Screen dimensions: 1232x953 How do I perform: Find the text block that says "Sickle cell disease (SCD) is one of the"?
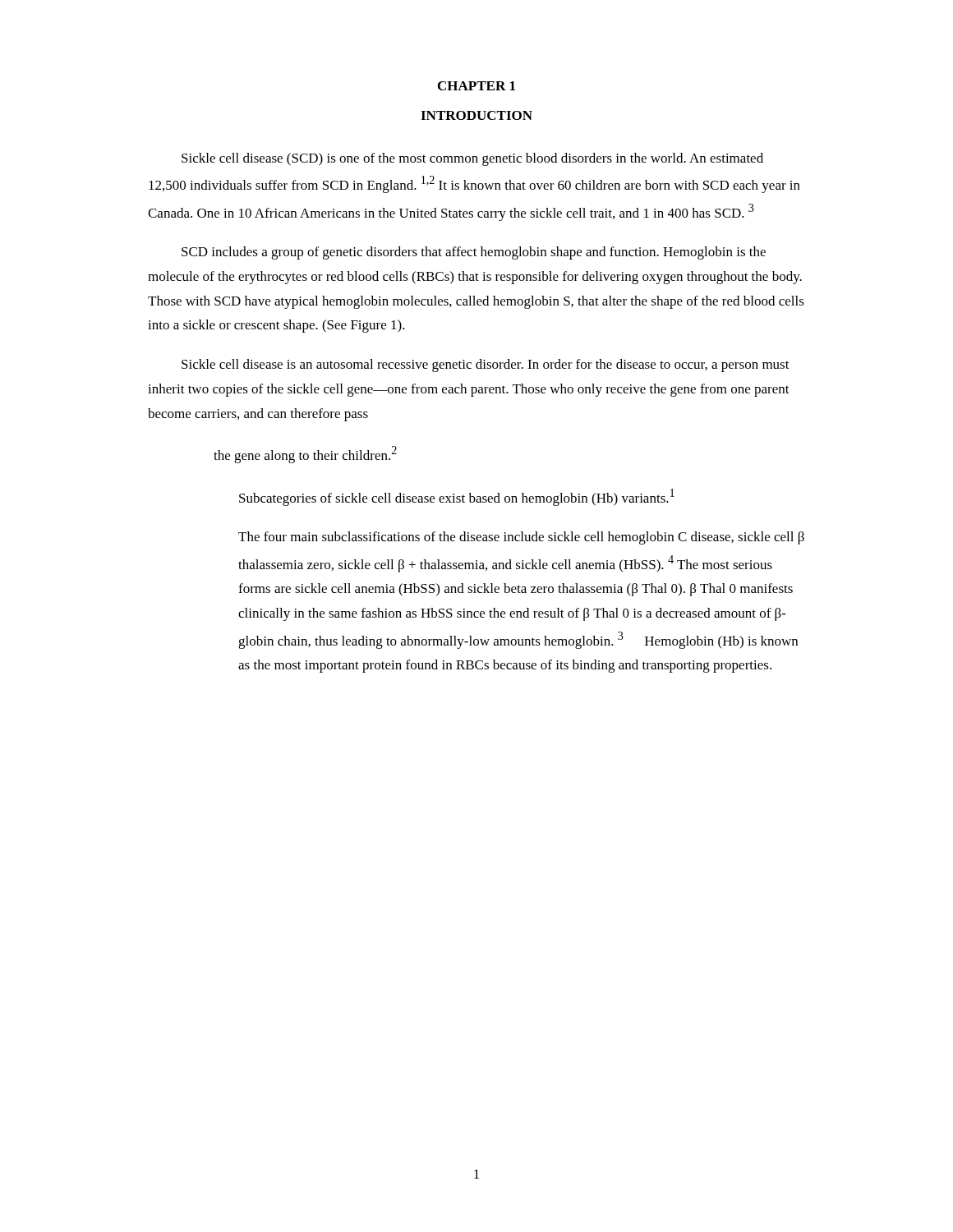tap(474, 185)
